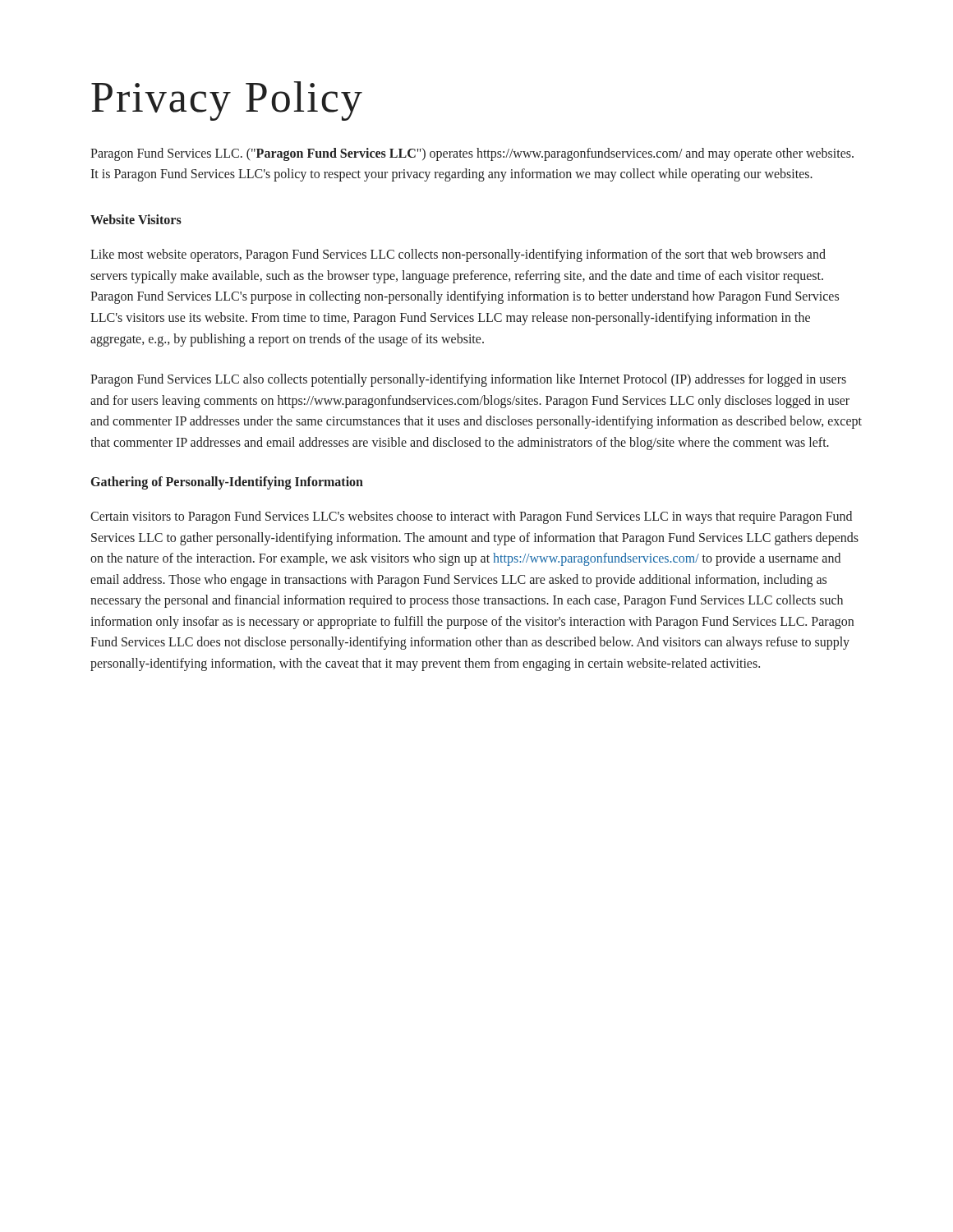Select the section header that says "Website Visitors"
The height and width of the screenshot is (1232, 953).
[x=136, y=219]
